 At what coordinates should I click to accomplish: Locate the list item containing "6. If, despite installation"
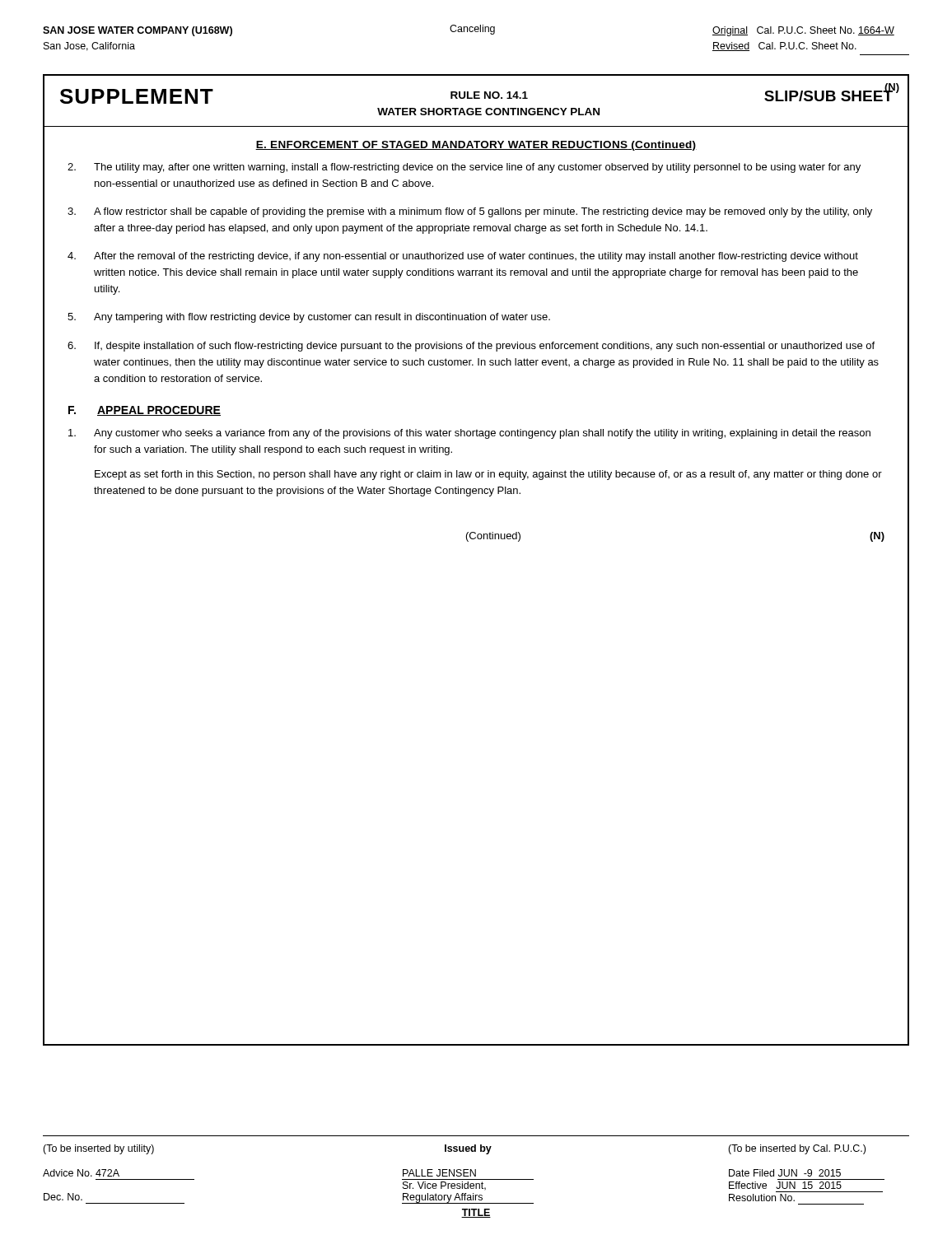[x=476, y=362]
